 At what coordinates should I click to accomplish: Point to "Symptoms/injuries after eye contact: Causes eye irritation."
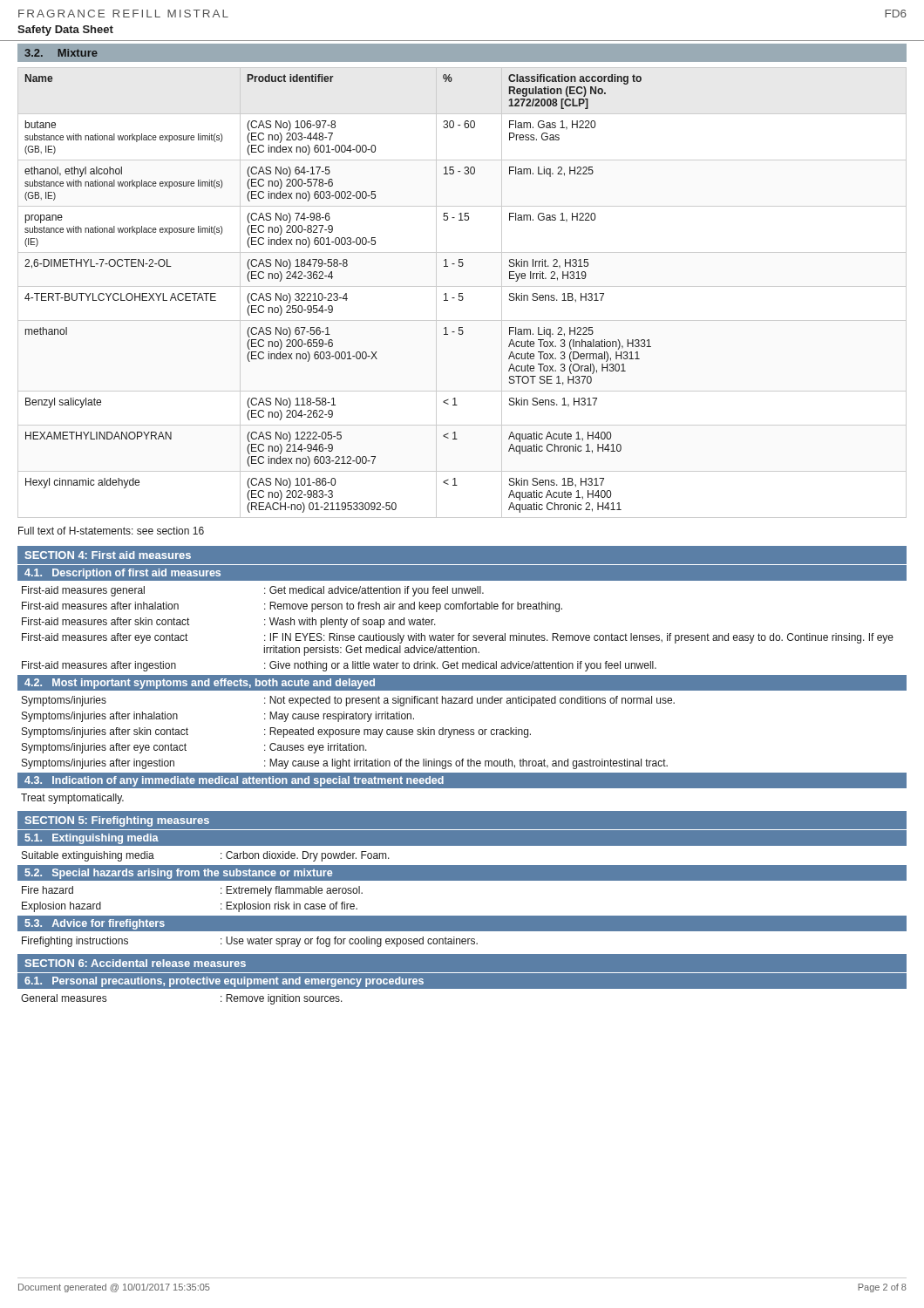point(462,747)
